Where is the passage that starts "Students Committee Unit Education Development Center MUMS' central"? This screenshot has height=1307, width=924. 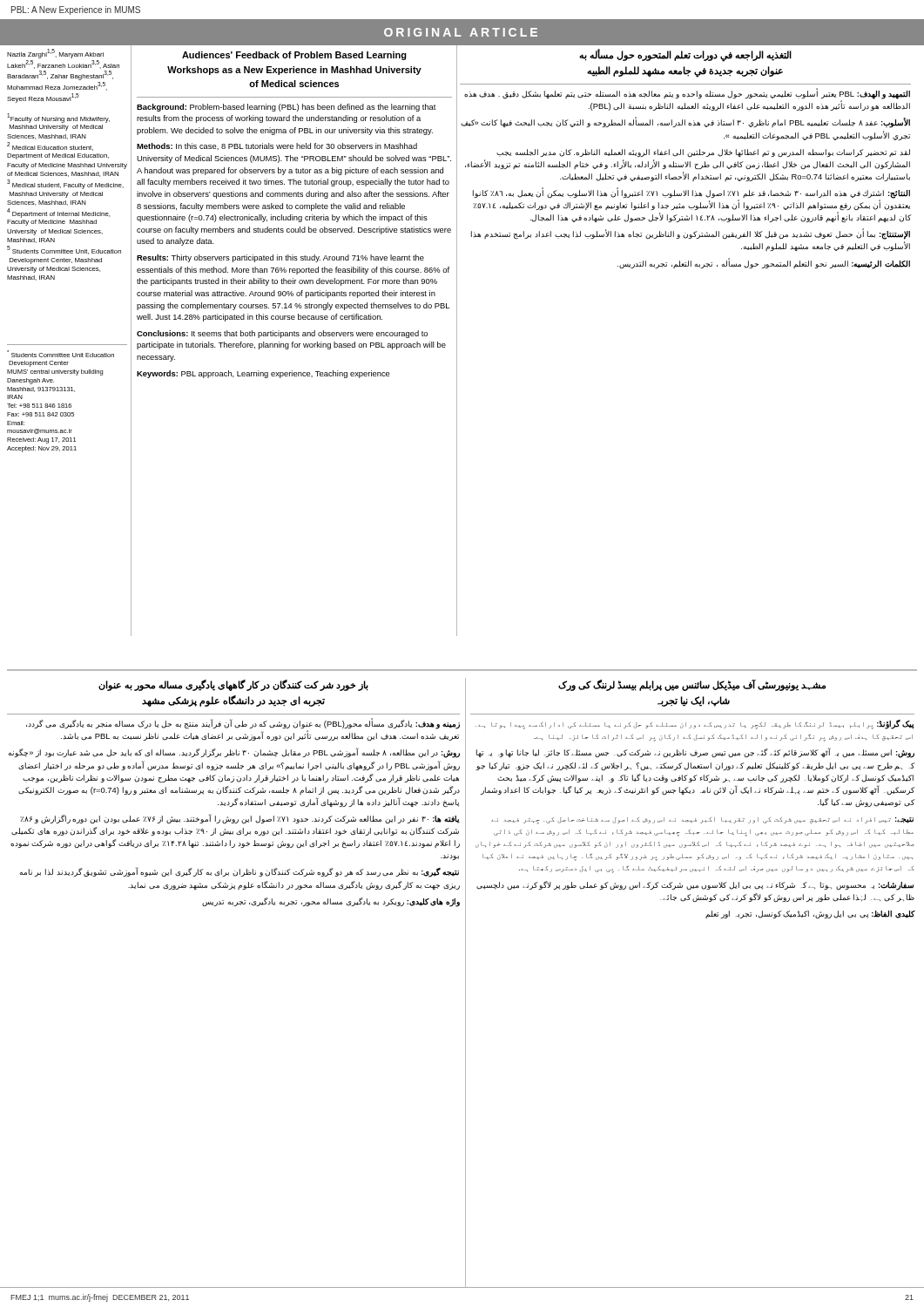pos(61,400)
